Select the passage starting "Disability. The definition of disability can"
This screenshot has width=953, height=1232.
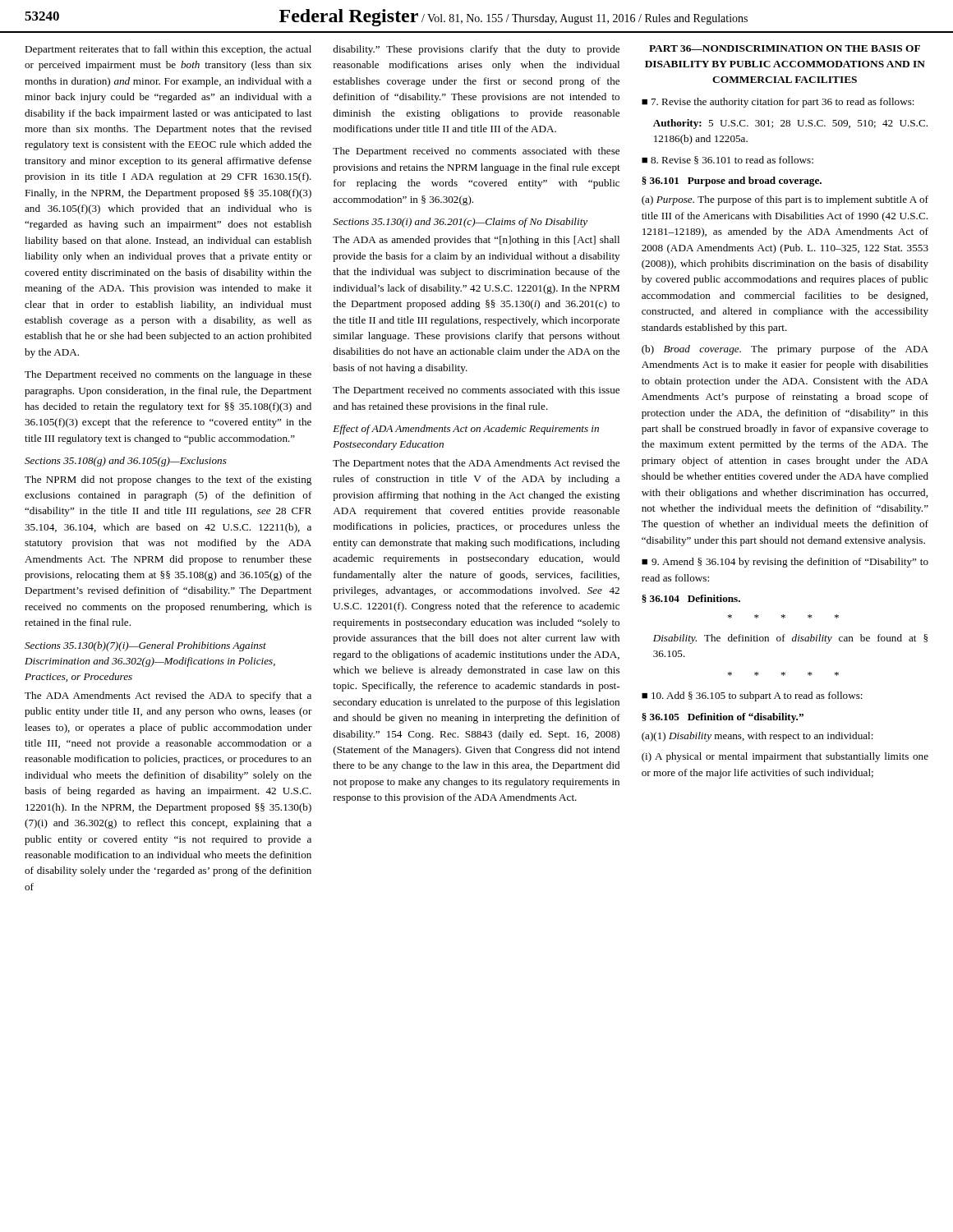tap(791, 646)
